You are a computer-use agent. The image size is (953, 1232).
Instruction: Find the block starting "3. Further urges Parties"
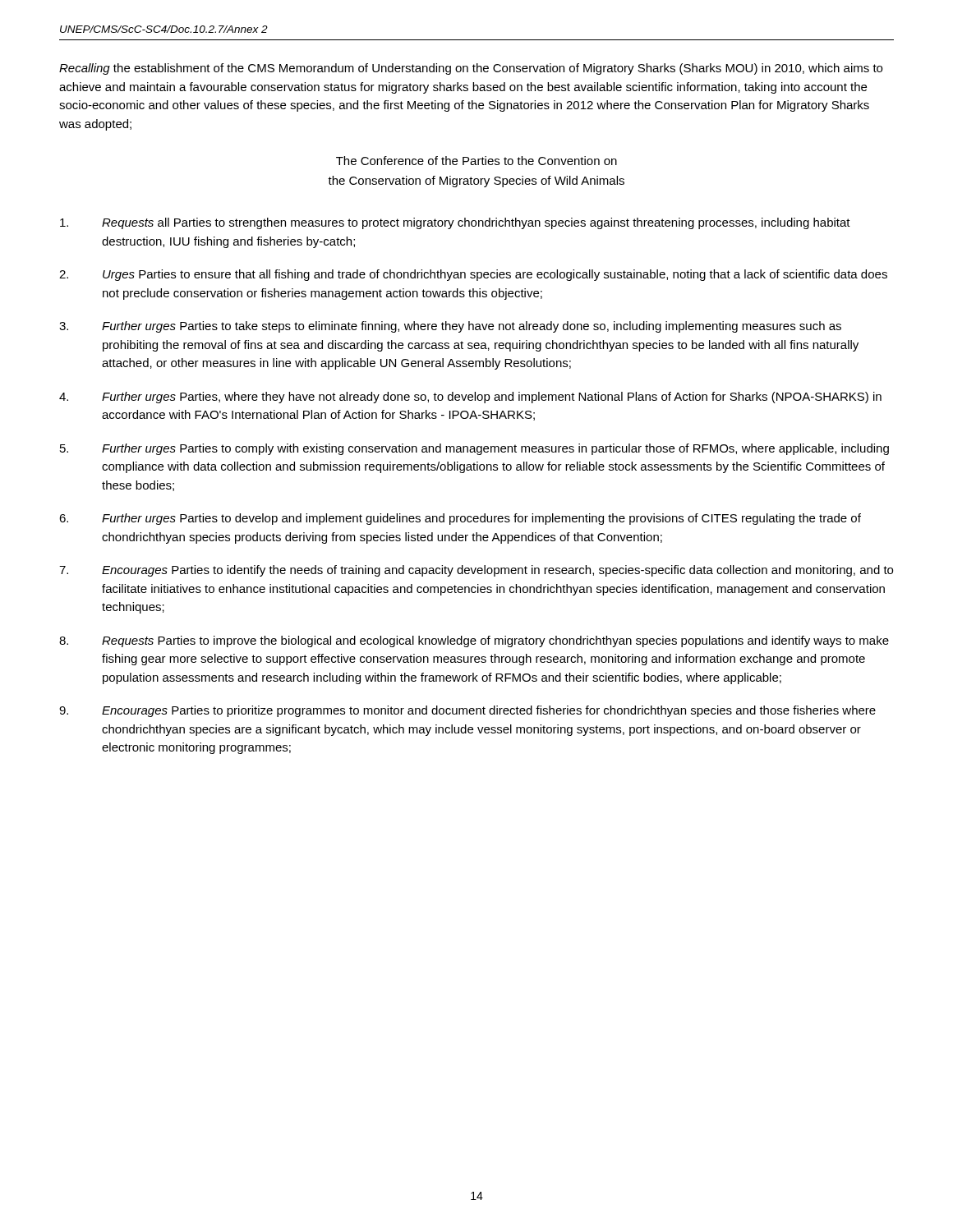476,345
